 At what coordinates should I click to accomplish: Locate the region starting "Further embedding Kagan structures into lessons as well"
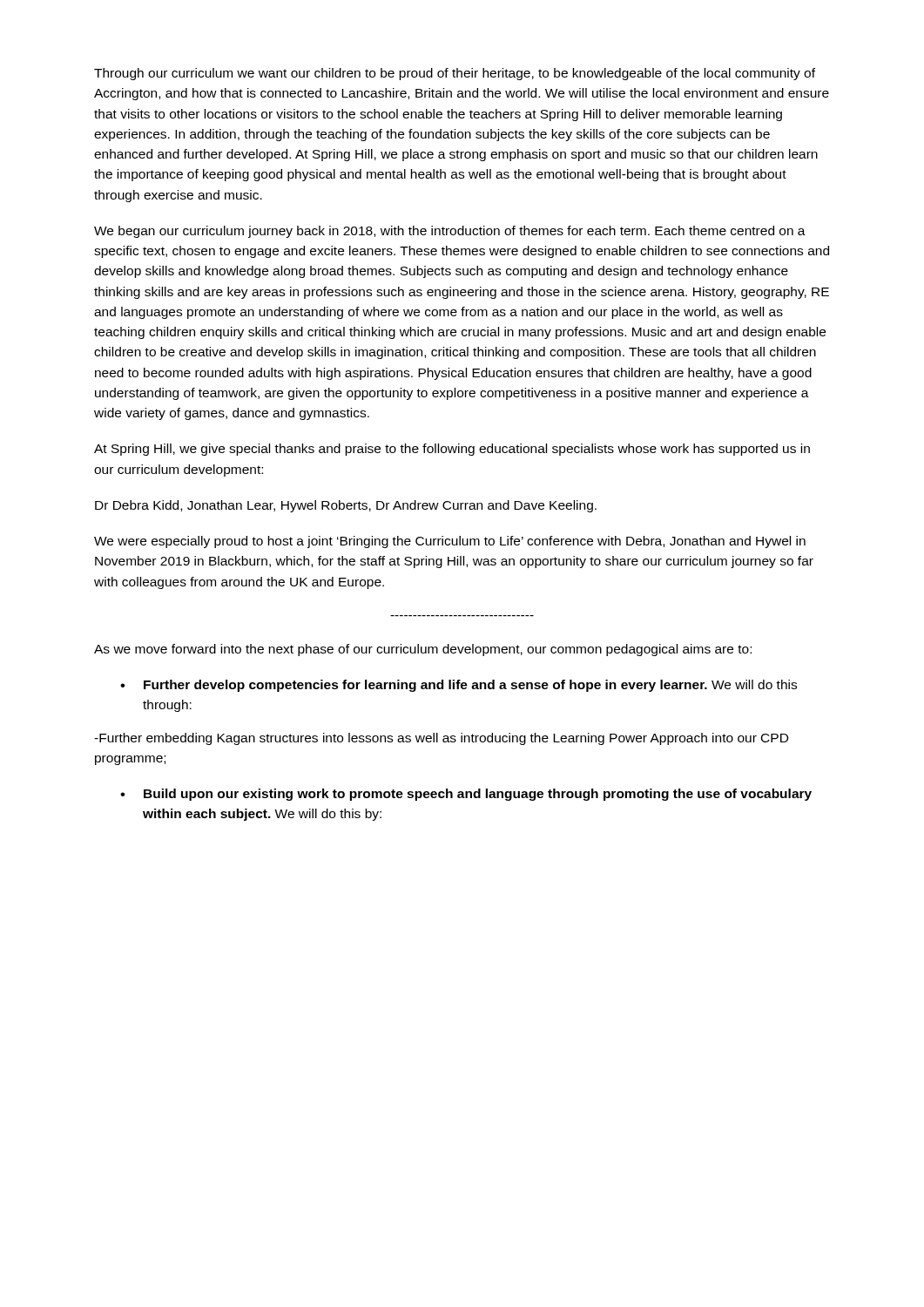pos(441,747)
